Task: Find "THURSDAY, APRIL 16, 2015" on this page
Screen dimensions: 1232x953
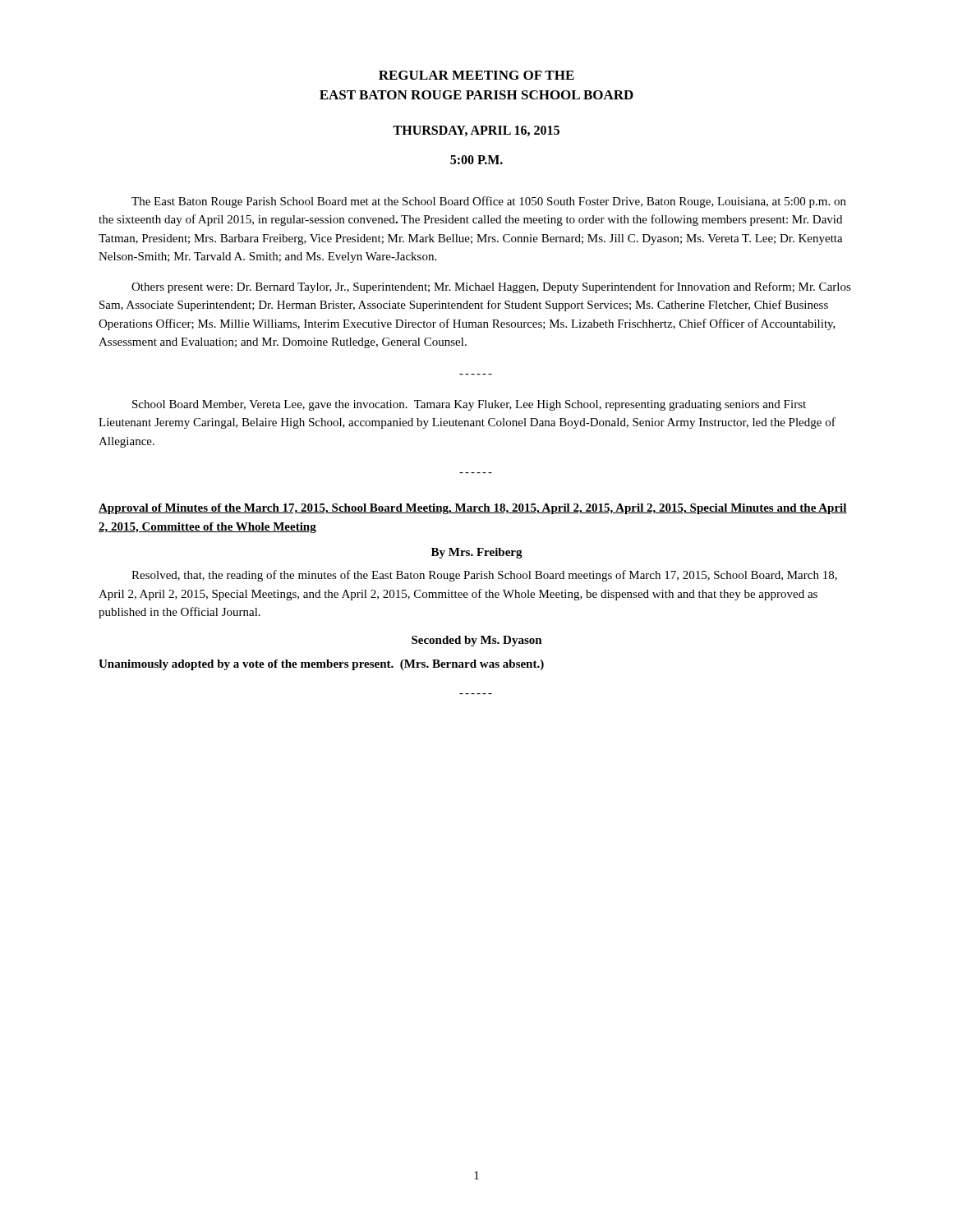Action: 476,130
